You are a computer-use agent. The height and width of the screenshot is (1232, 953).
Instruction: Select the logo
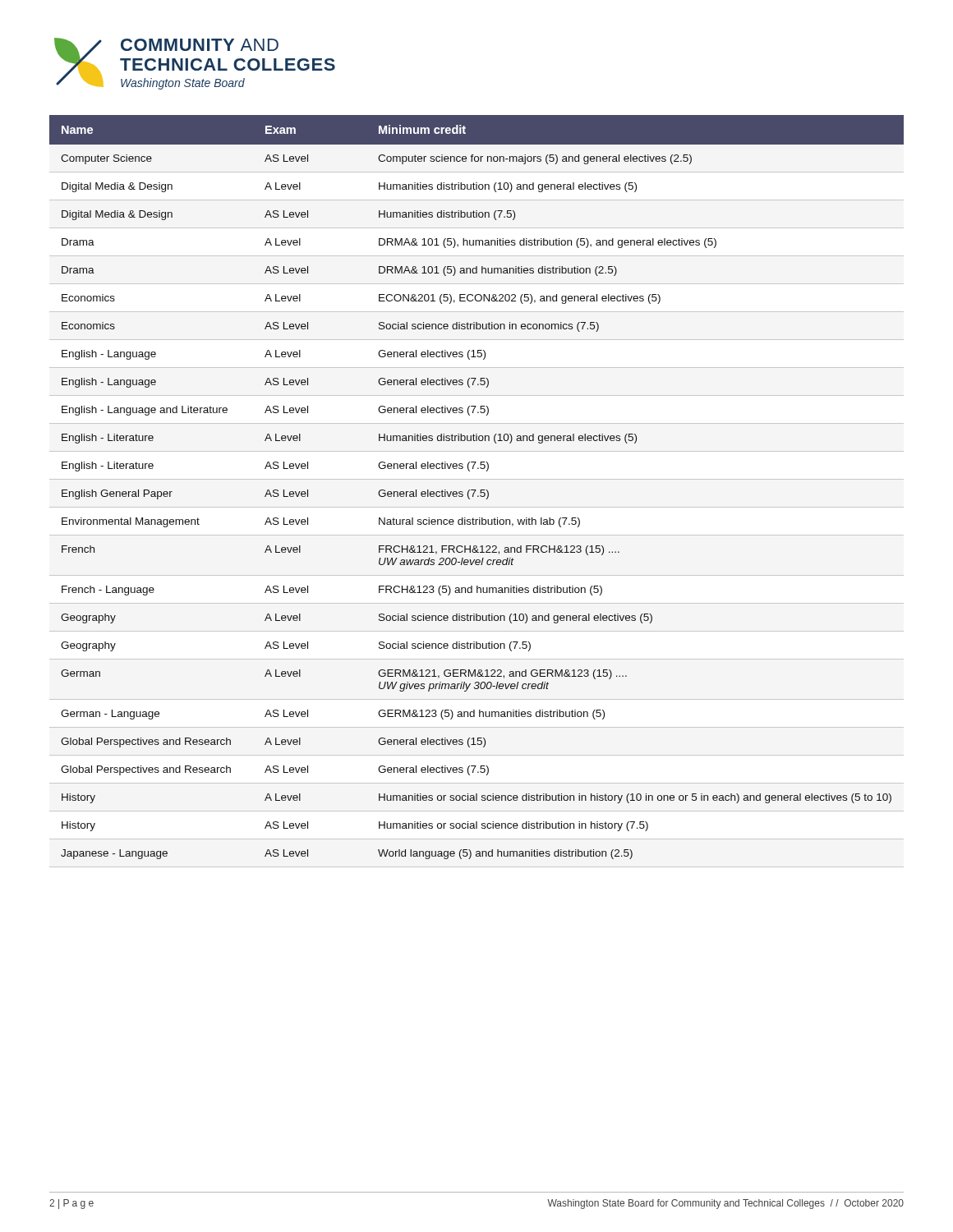pos(476,62)
